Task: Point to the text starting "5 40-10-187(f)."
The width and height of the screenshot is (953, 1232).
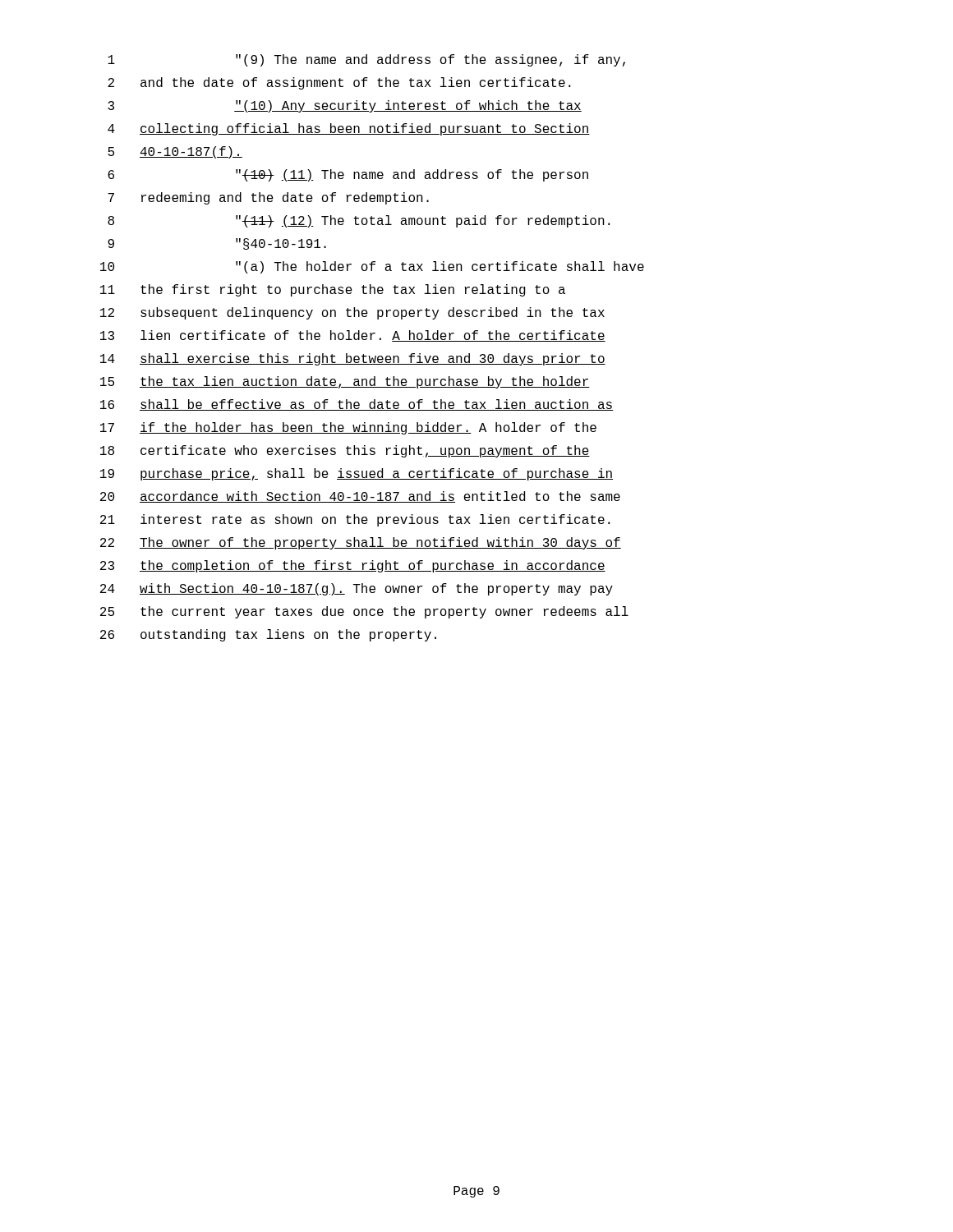Action: [x=175, y=152]
